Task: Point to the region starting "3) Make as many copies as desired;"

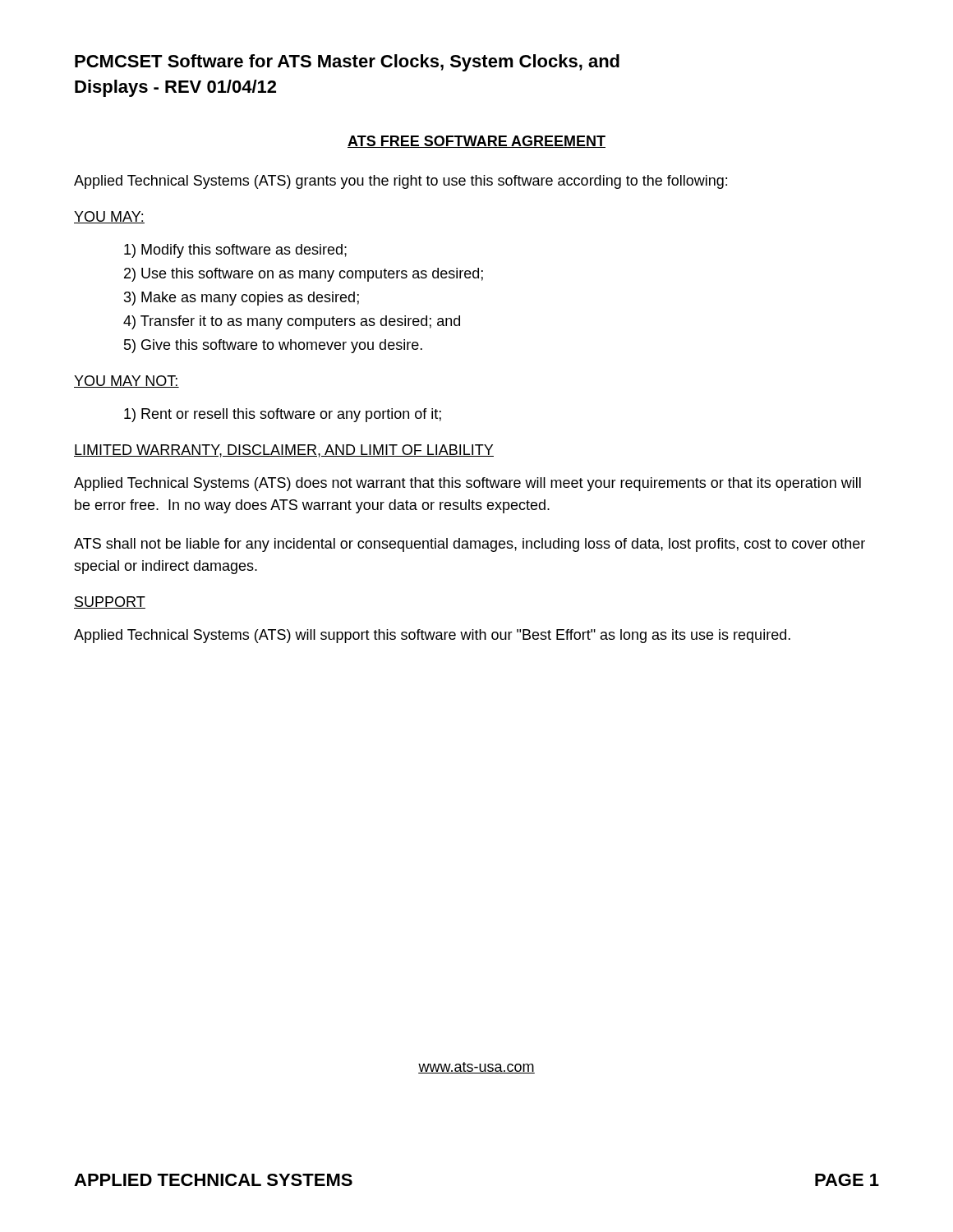Action: coord(242,297)
